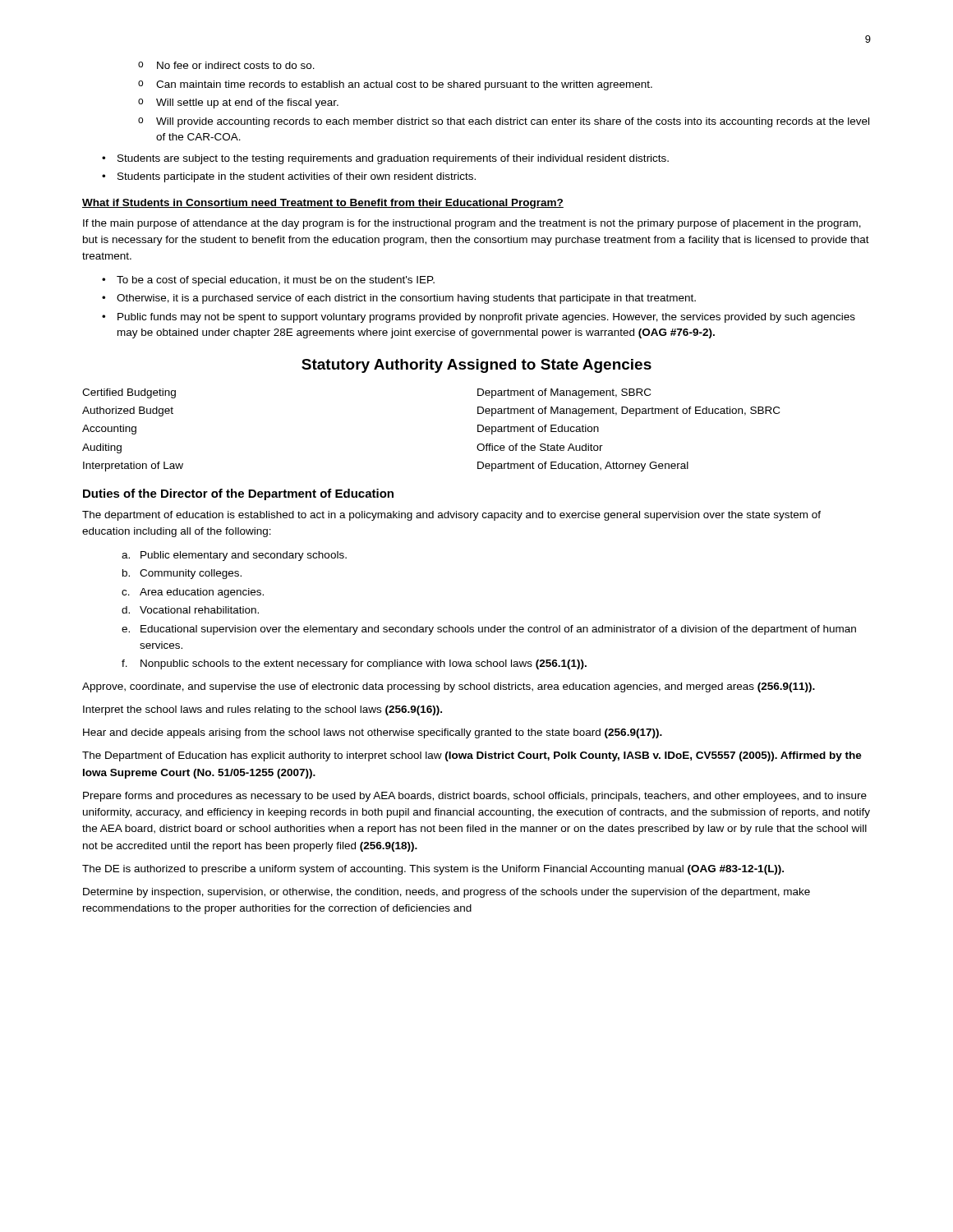Click where it says "a.Public elementary and secondary schools."

coord(234,556)
